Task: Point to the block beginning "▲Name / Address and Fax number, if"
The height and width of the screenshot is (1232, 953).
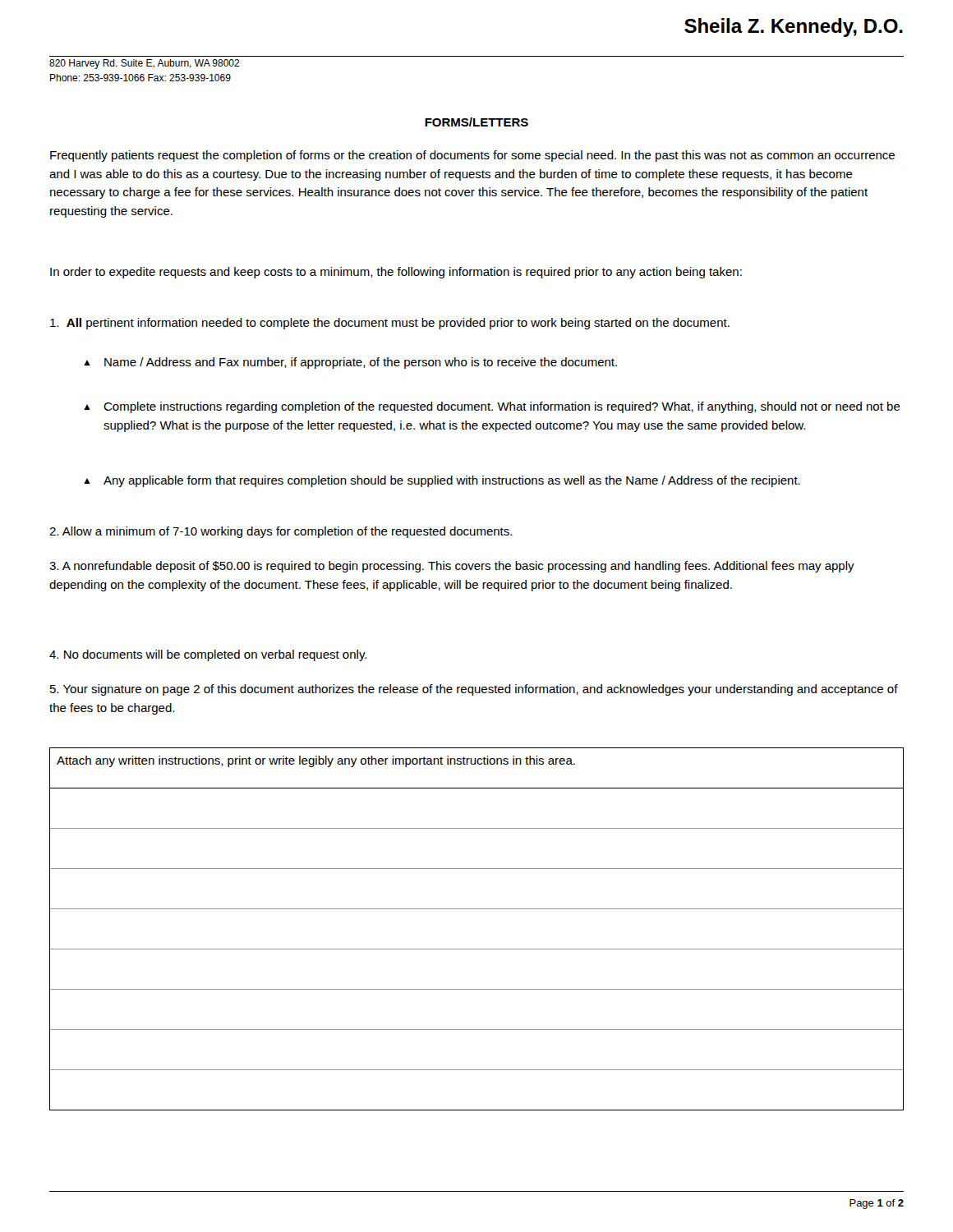Action: 491,362
